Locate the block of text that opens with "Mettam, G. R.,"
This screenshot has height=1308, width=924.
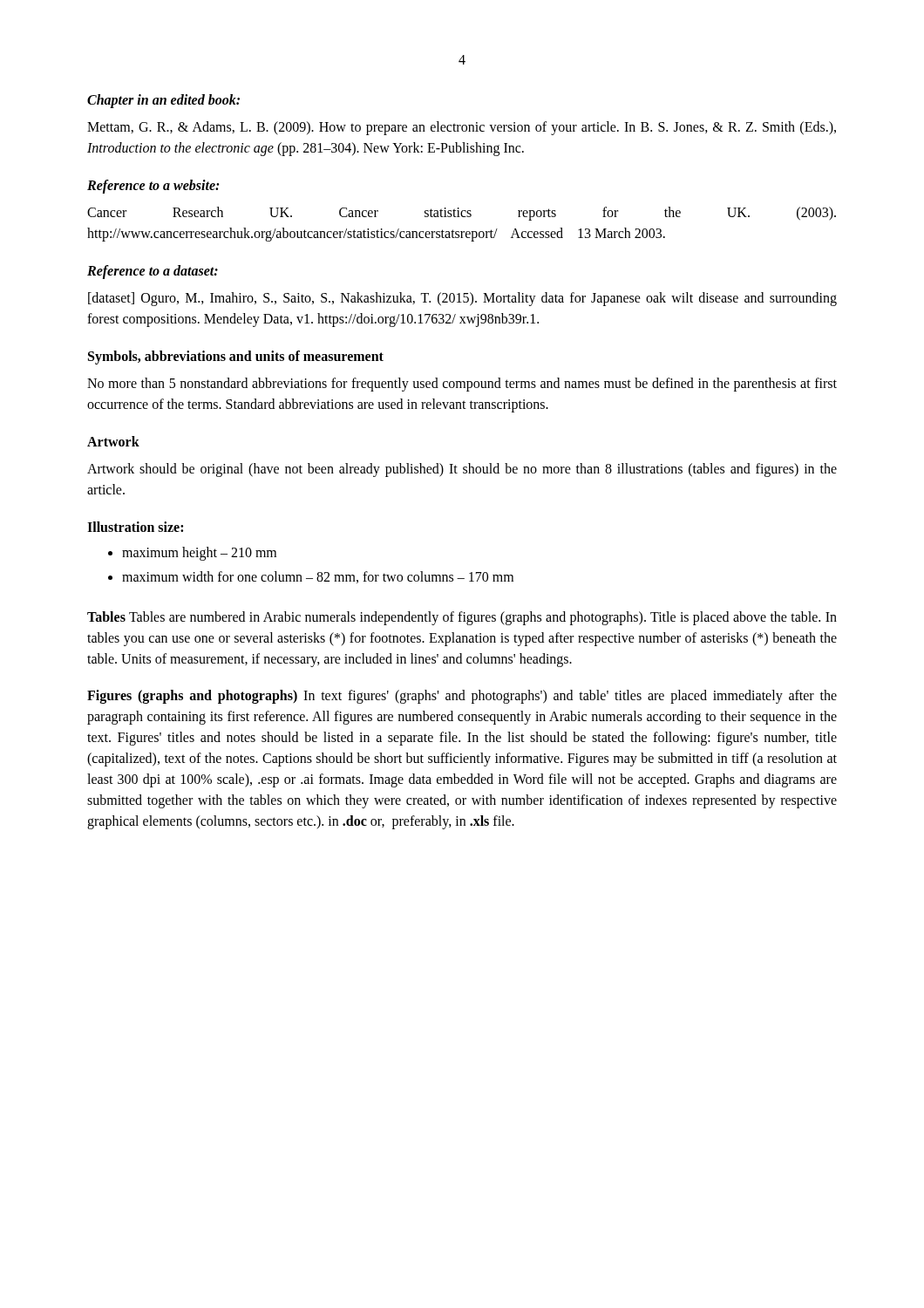point(462,138)
